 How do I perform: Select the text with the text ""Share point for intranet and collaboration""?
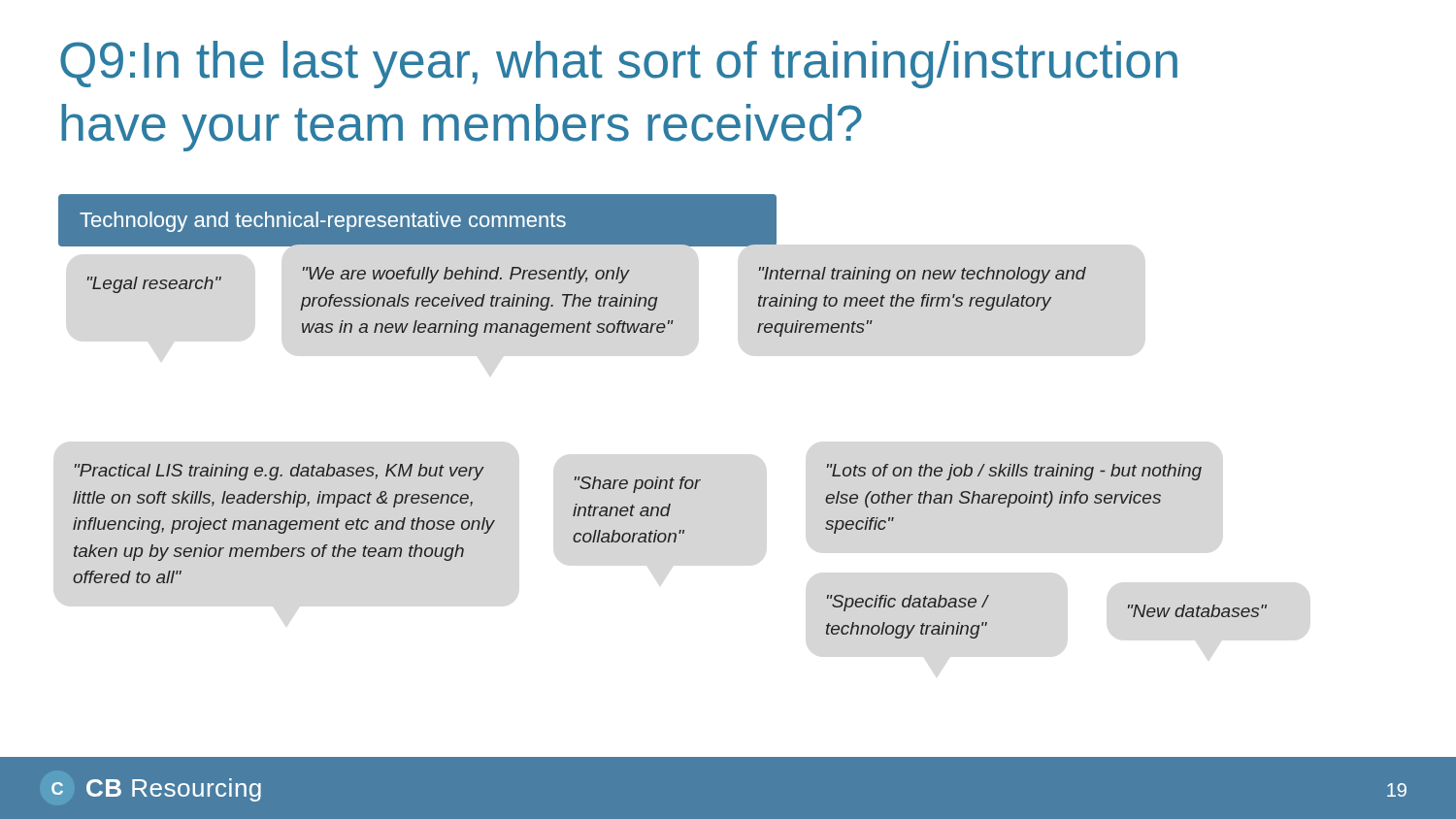[x=636, y=509]
